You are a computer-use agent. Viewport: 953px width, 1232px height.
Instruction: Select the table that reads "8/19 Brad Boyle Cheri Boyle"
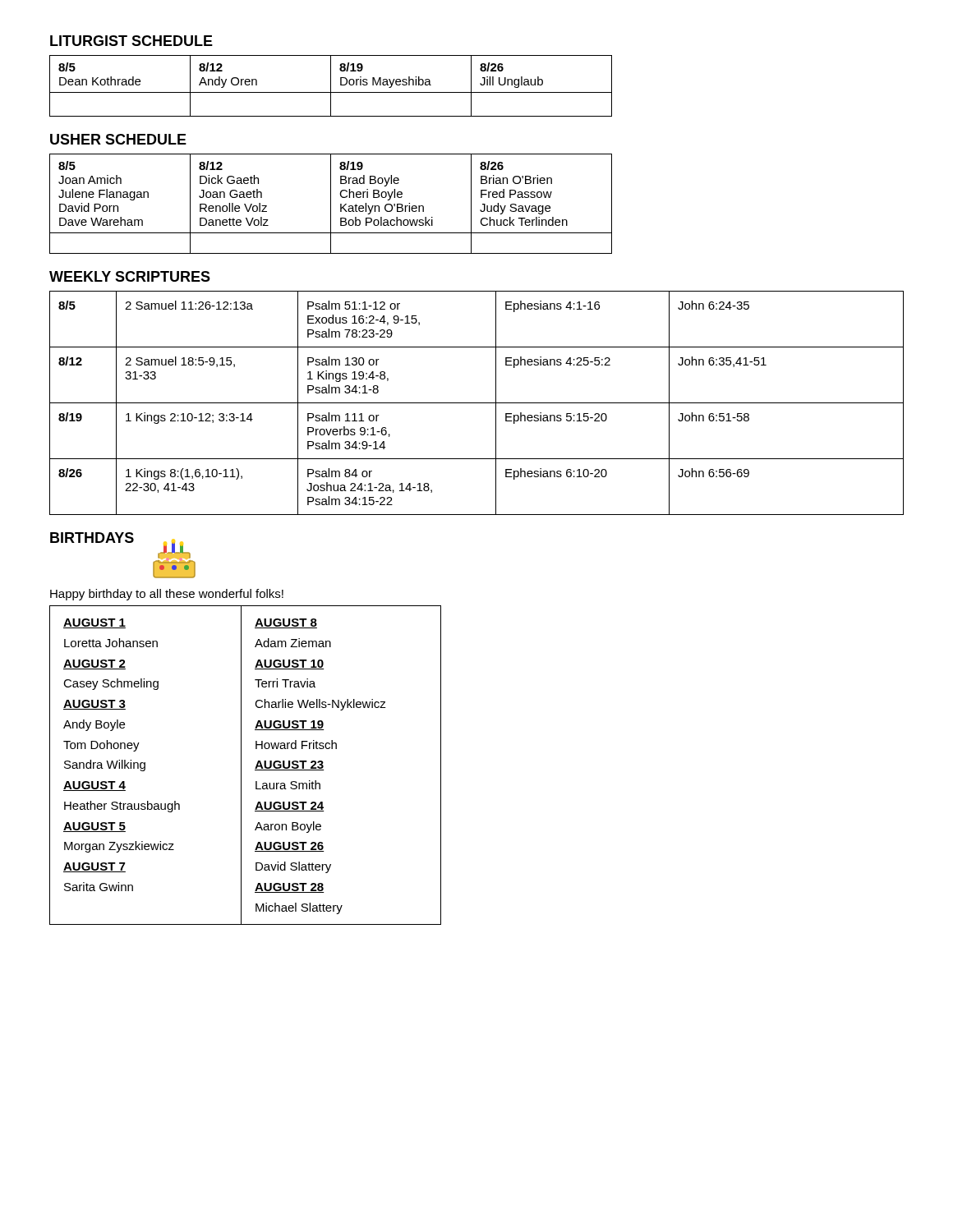[x=476, y=204]
